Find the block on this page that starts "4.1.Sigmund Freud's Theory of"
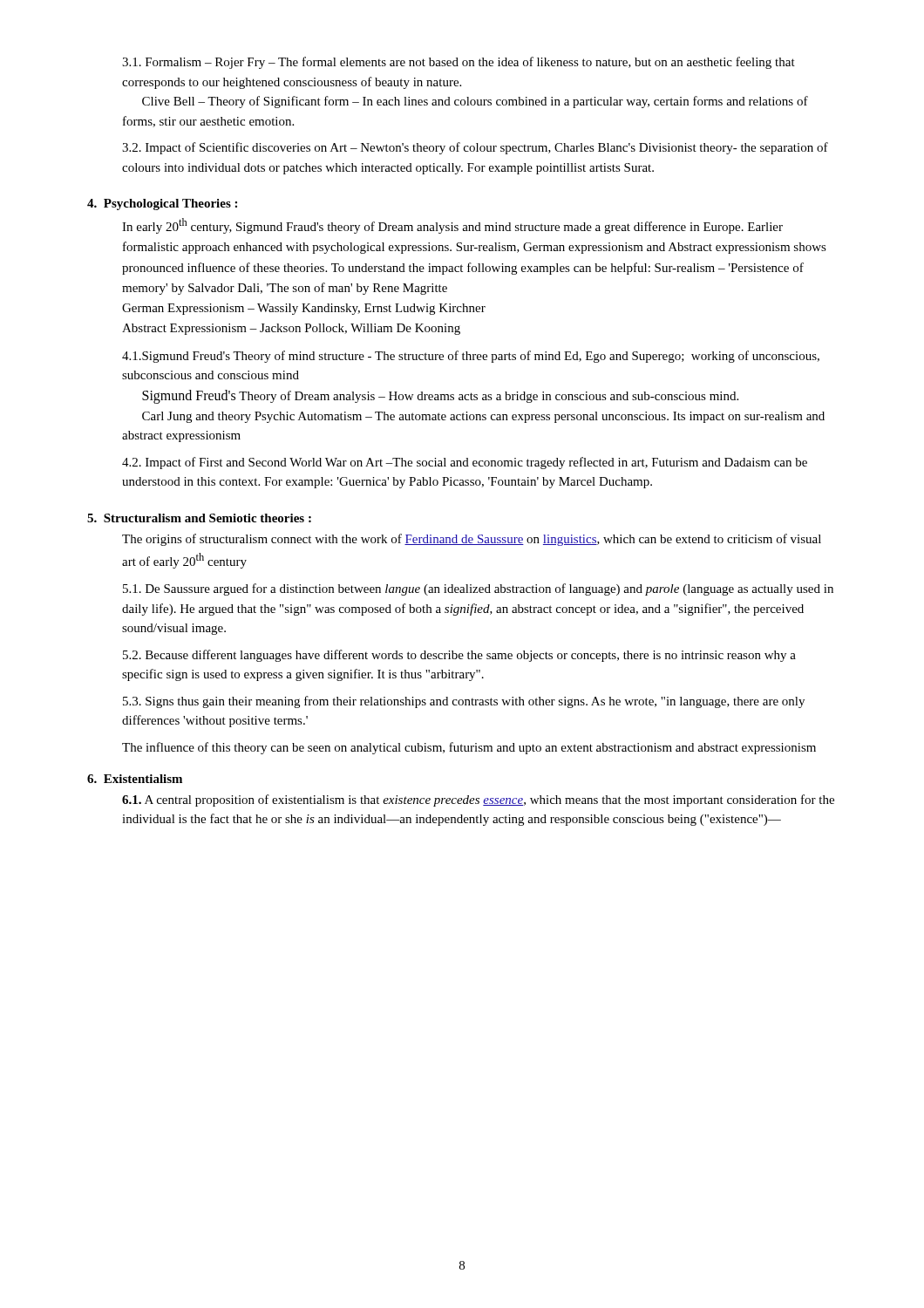This screenshot has height=1308, width=924. tap(474, 395)
